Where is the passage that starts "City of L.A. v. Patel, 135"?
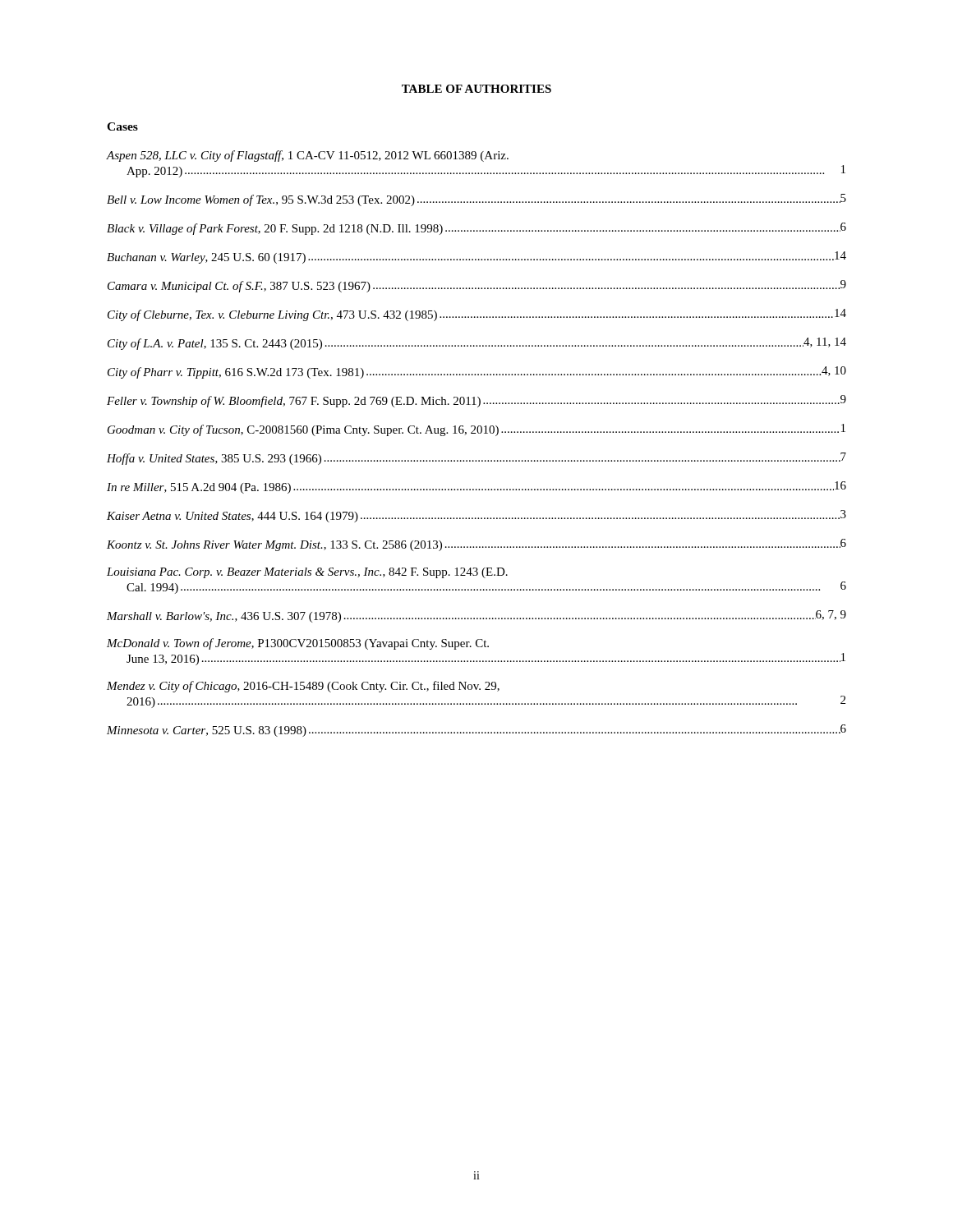 (476, 343)
